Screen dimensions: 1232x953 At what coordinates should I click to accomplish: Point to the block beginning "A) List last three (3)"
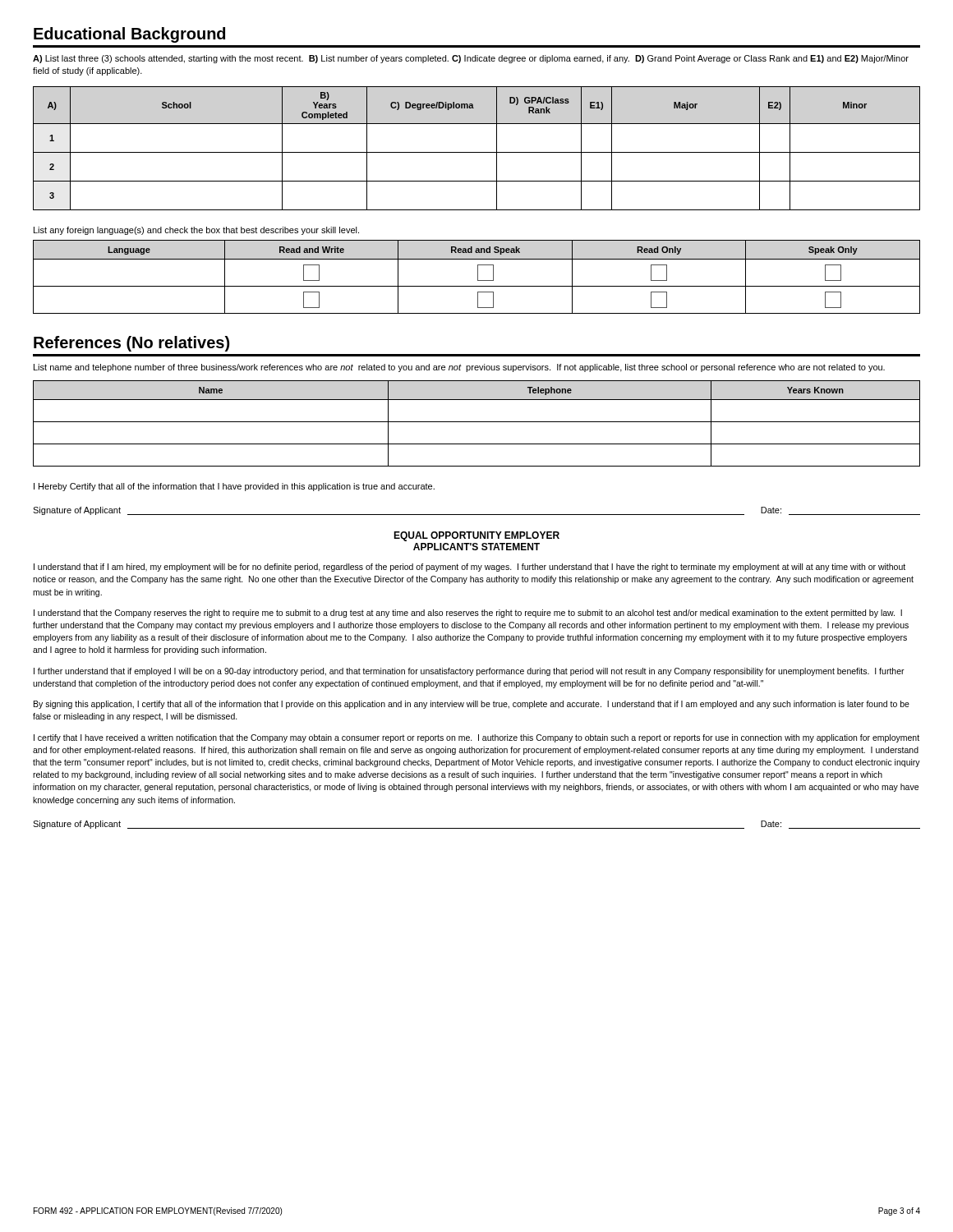coord(471,65)
